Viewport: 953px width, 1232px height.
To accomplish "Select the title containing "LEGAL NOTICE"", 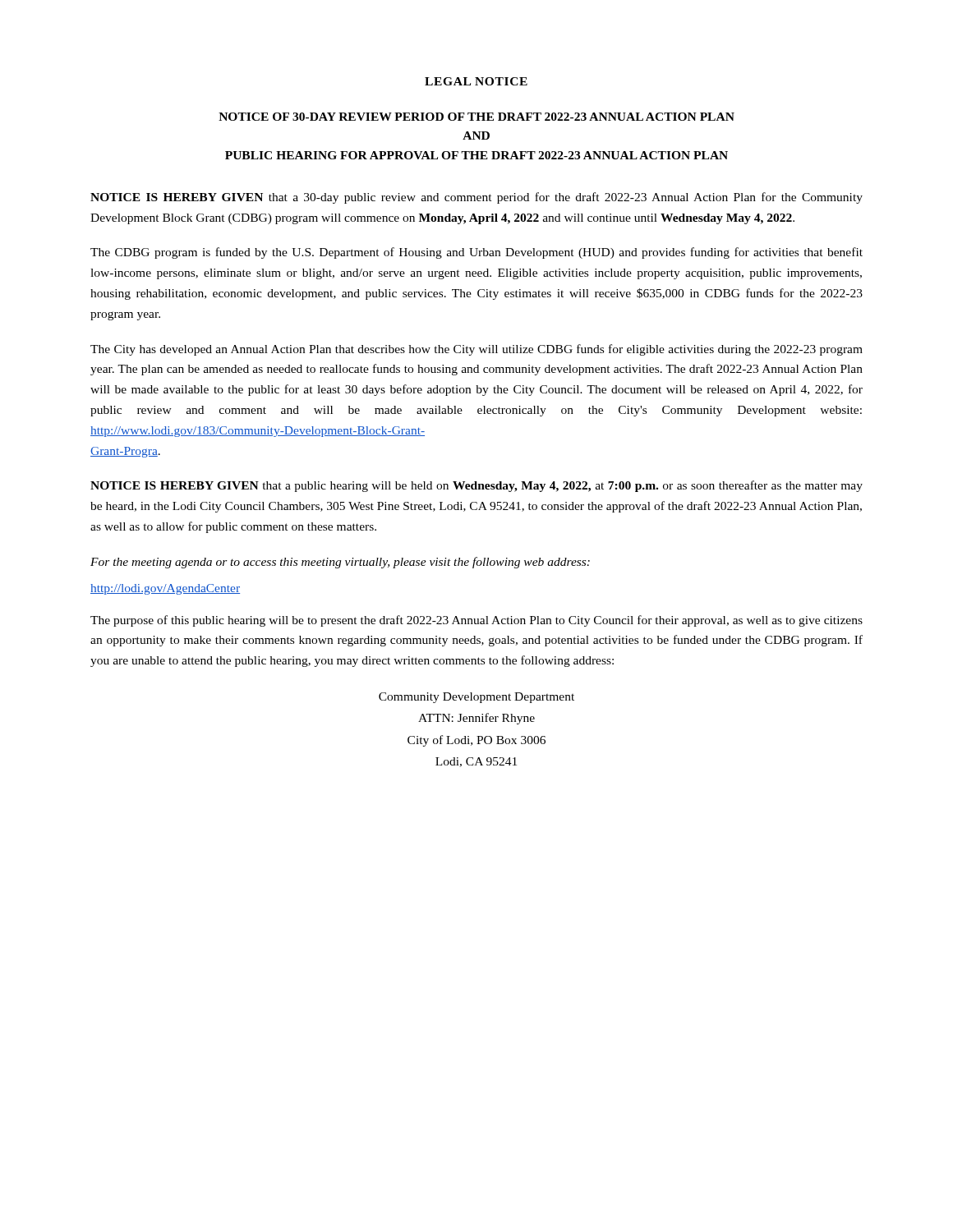I will (476, 81).
